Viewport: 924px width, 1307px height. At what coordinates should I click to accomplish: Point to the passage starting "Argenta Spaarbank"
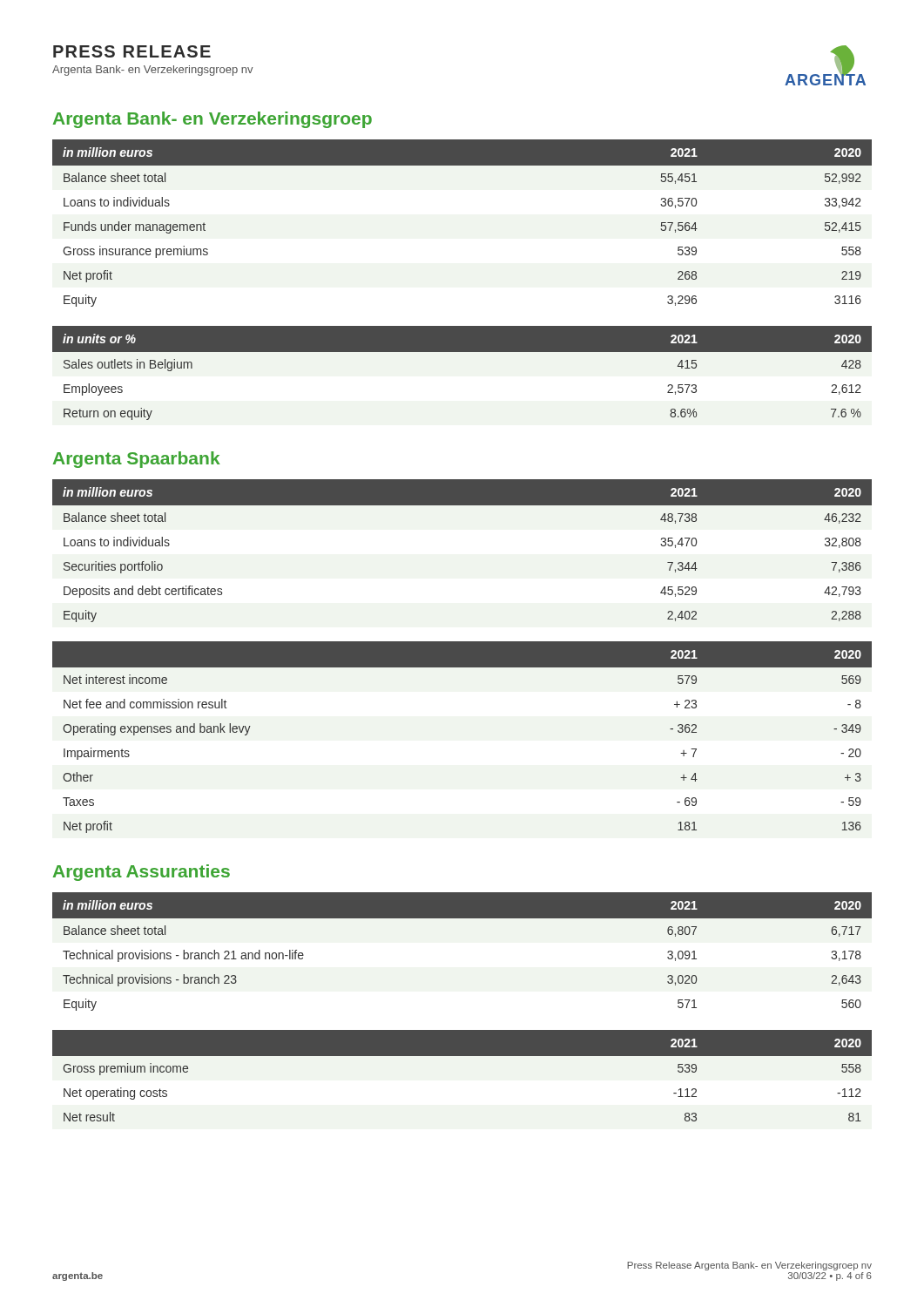pyautogui.click(x=136, y=458)
